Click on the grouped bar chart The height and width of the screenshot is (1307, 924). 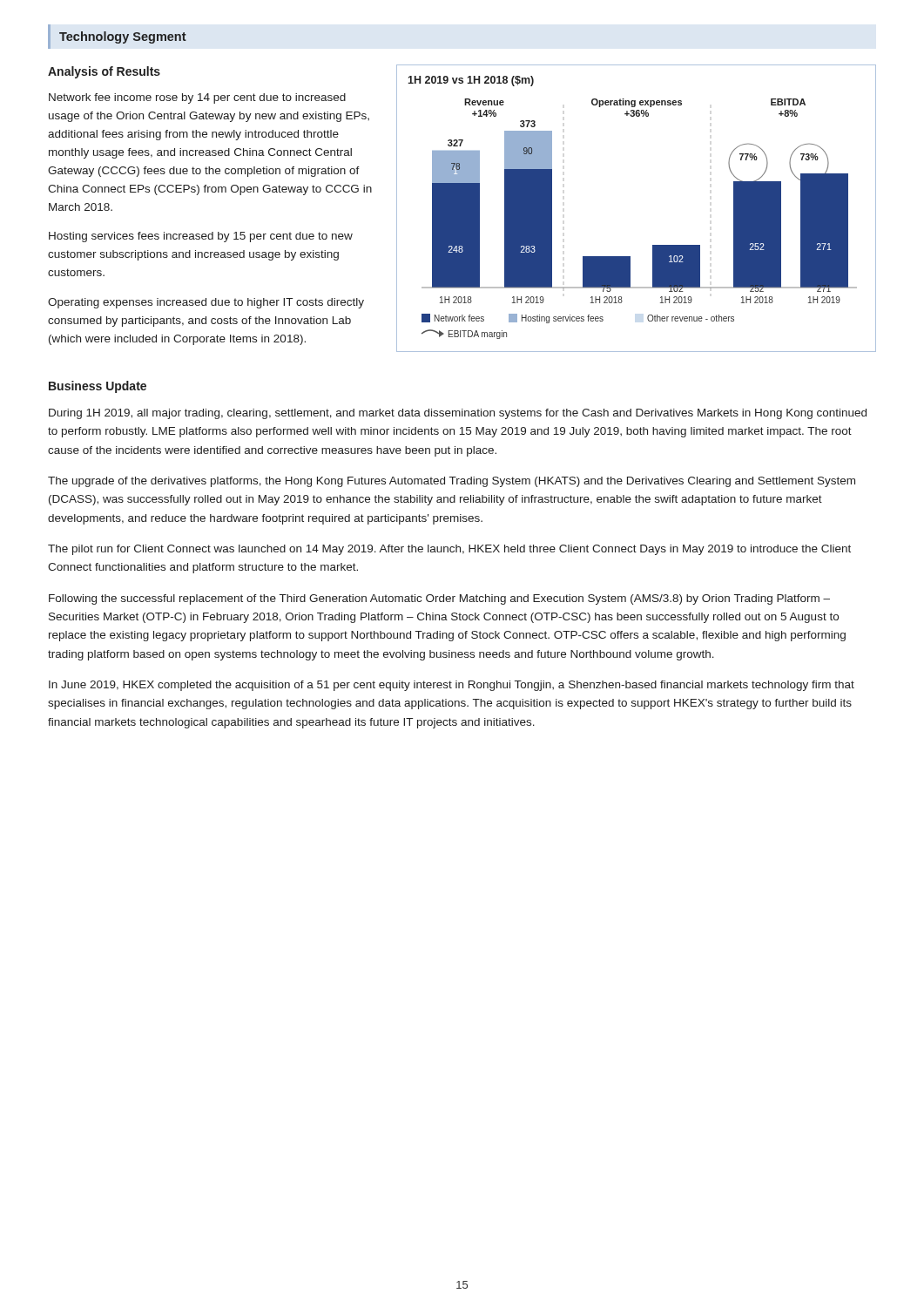coord(636,208)
